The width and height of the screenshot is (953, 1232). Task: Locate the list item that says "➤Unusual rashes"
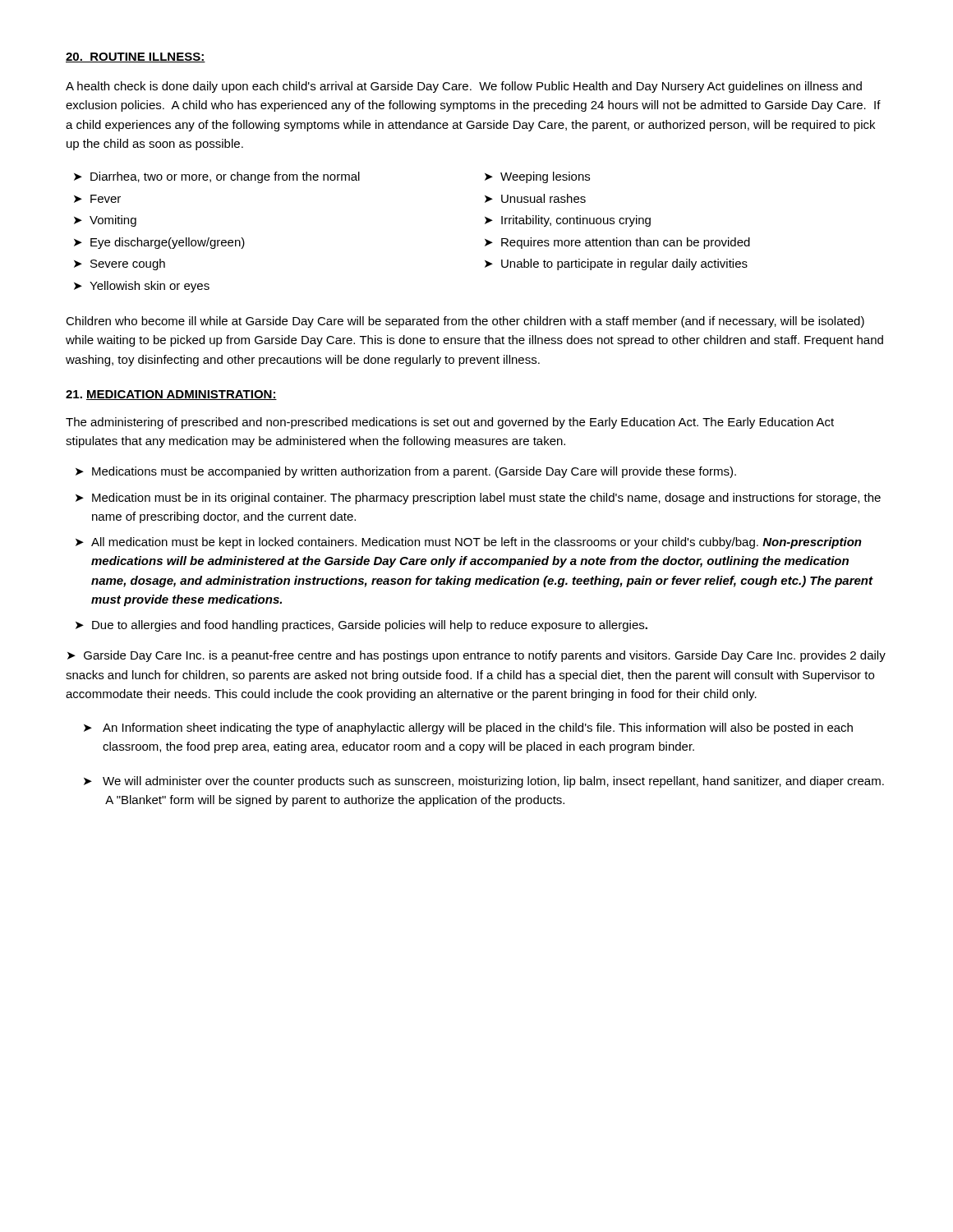[535, 199]
